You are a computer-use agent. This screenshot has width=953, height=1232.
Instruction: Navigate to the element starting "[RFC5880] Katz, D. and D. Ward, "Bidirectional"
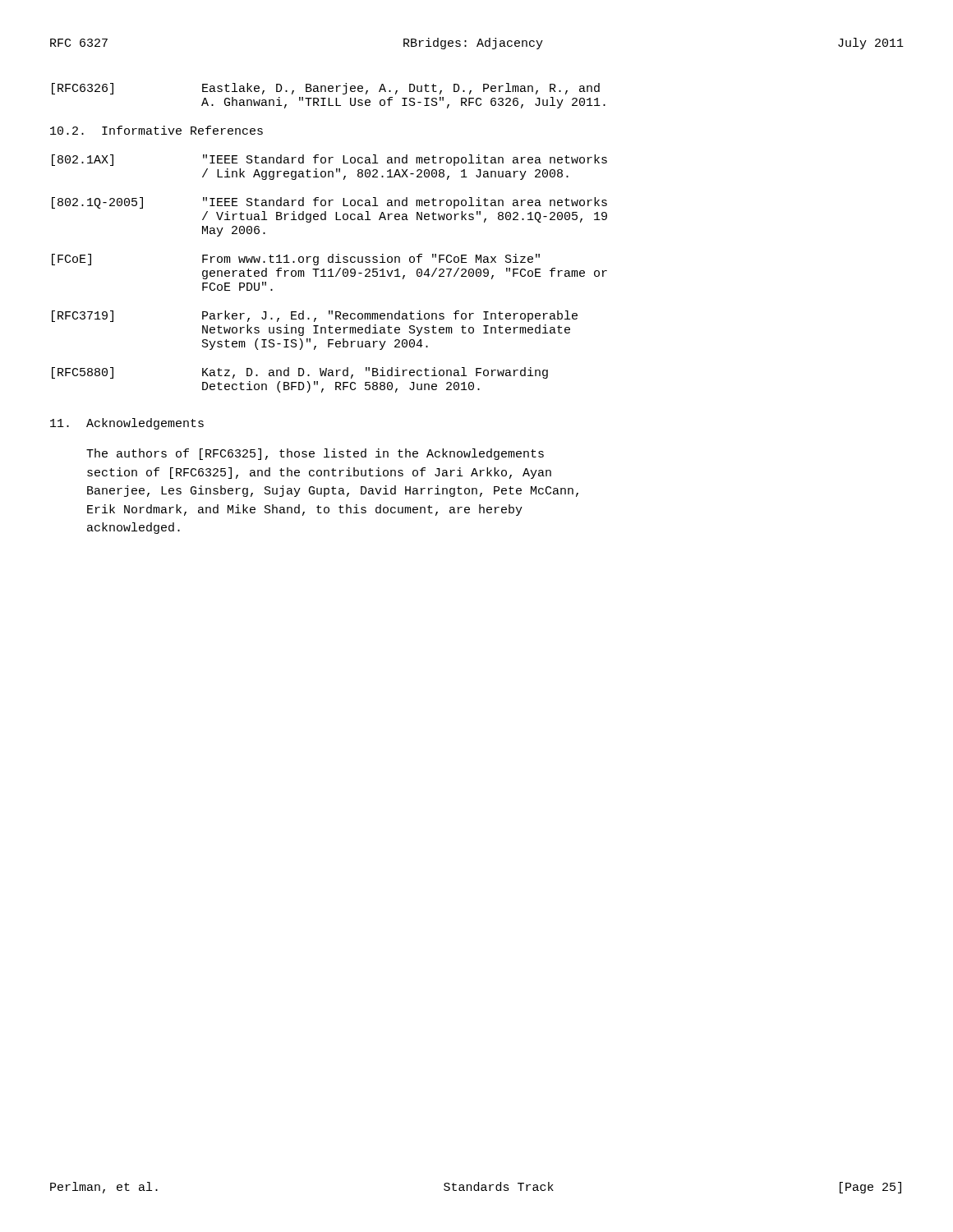coord(476,380)
